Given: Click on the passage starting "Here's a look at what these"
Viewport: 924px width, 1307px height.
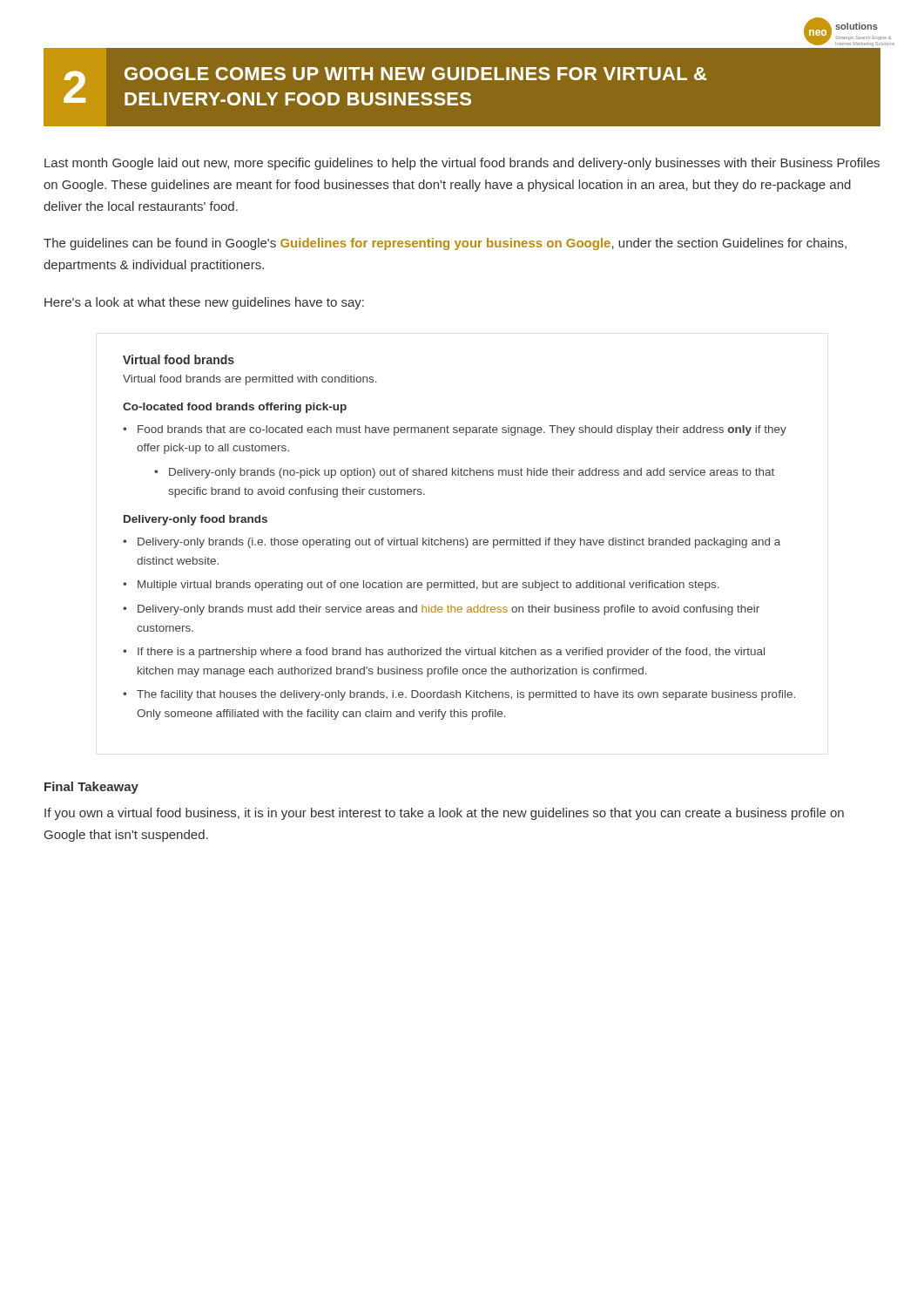Looking at the screenshot, I should (x=204, y=302).
